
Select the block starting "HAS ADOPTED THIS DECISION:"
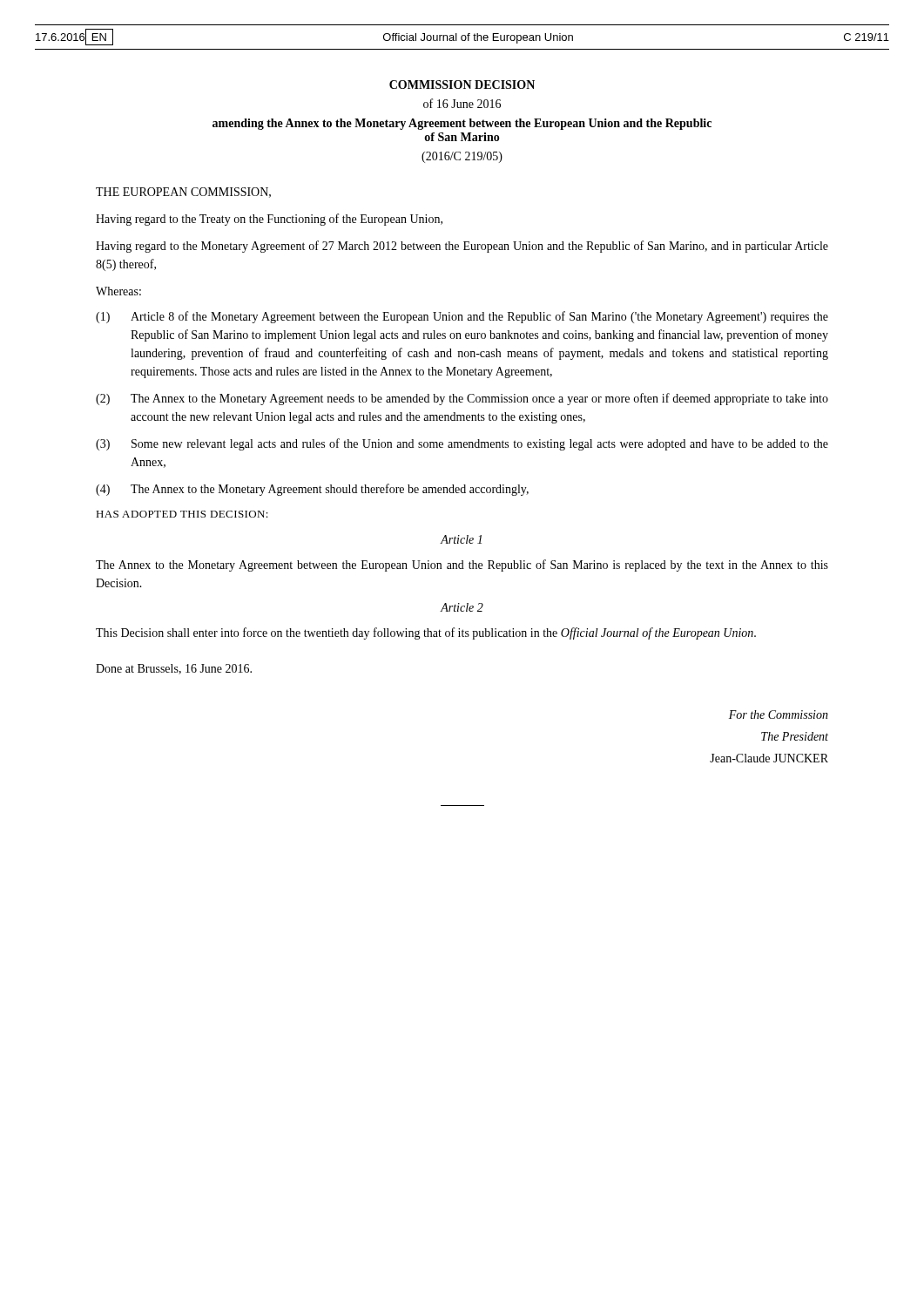182,514
